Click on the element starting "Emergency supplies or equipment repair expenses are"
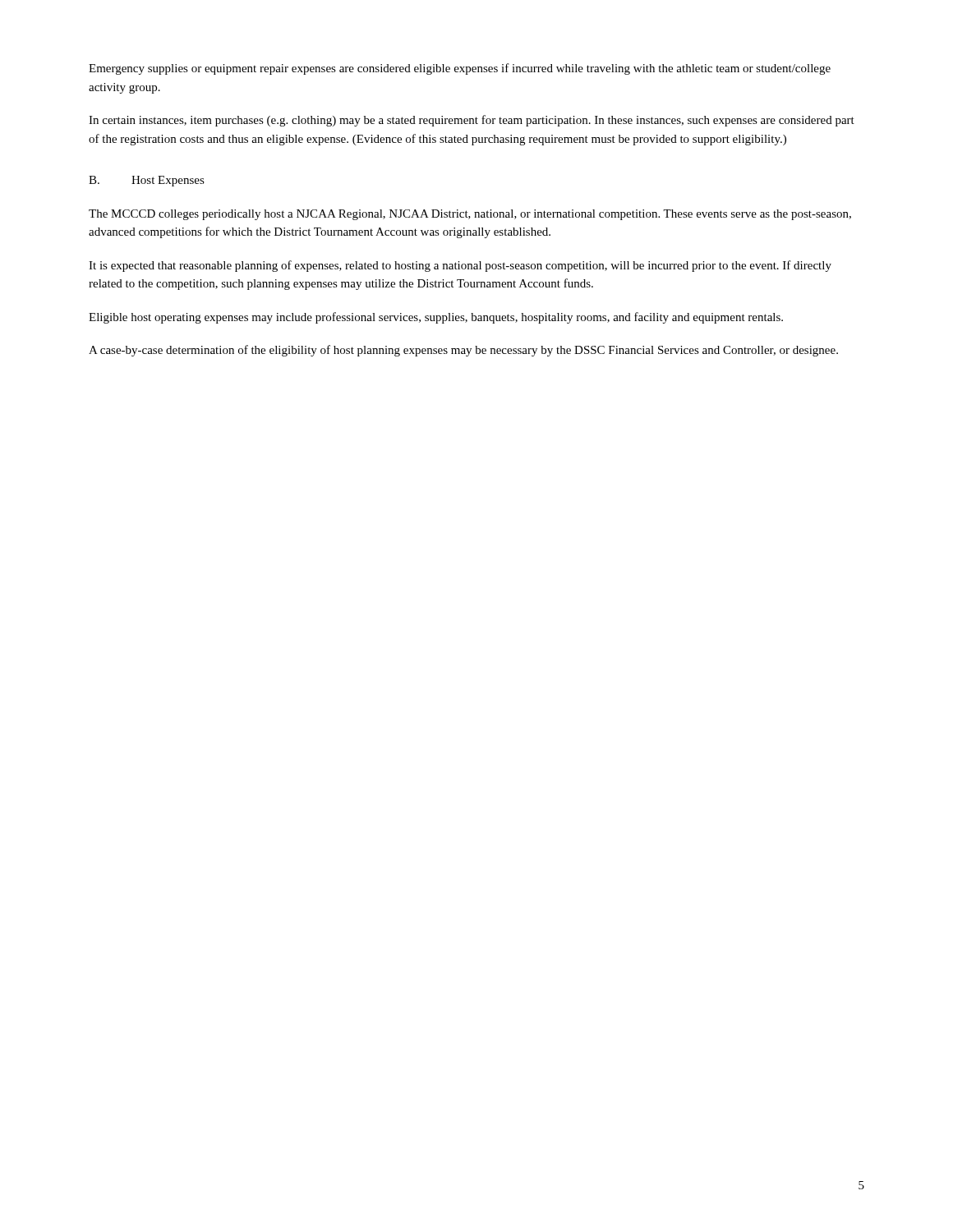This screenshot has width=953, height=1232. pyautogui.click(x=460, y=77)
